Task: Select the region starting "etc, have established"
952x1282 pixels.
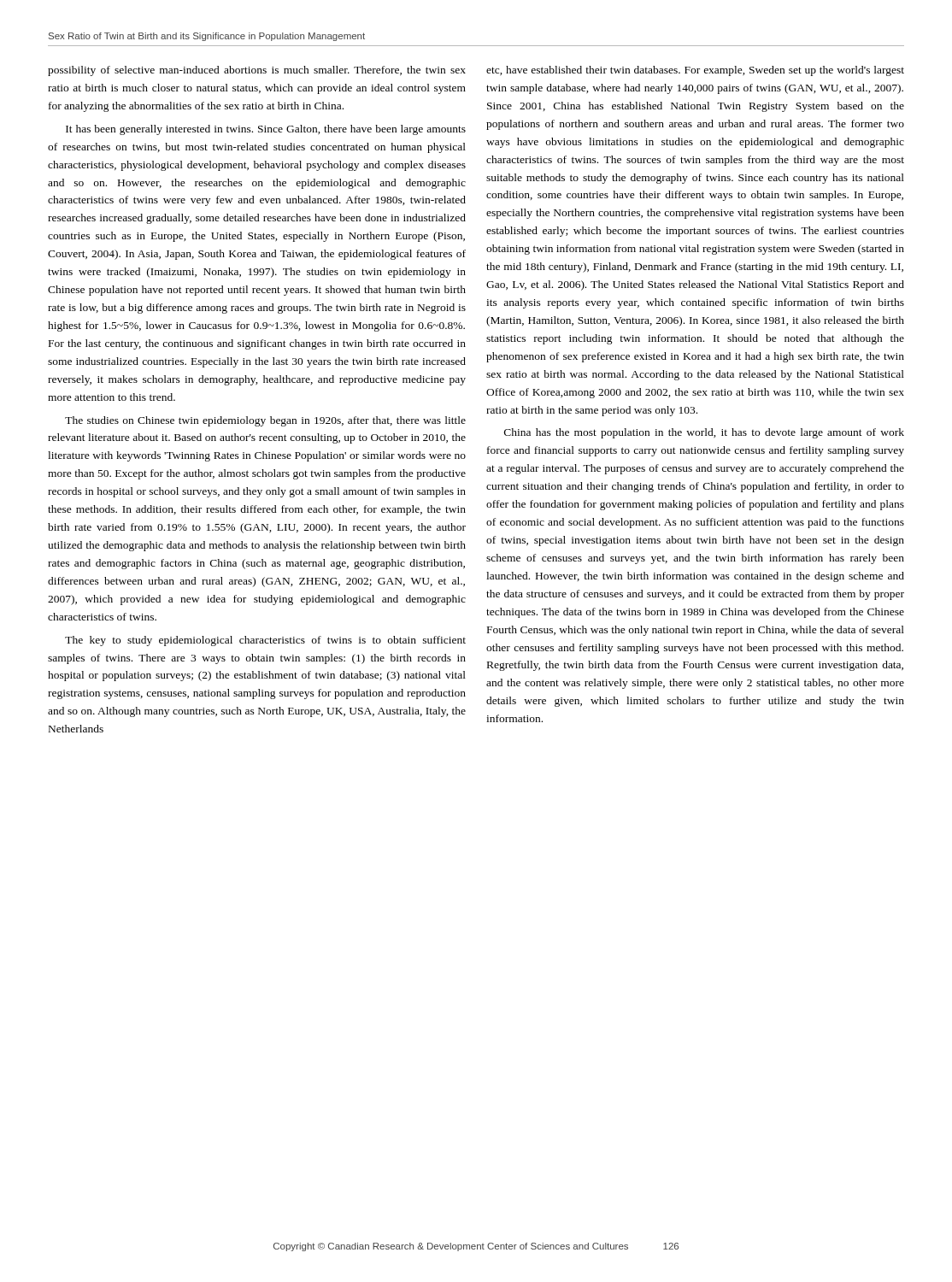Action: (695, 395)
